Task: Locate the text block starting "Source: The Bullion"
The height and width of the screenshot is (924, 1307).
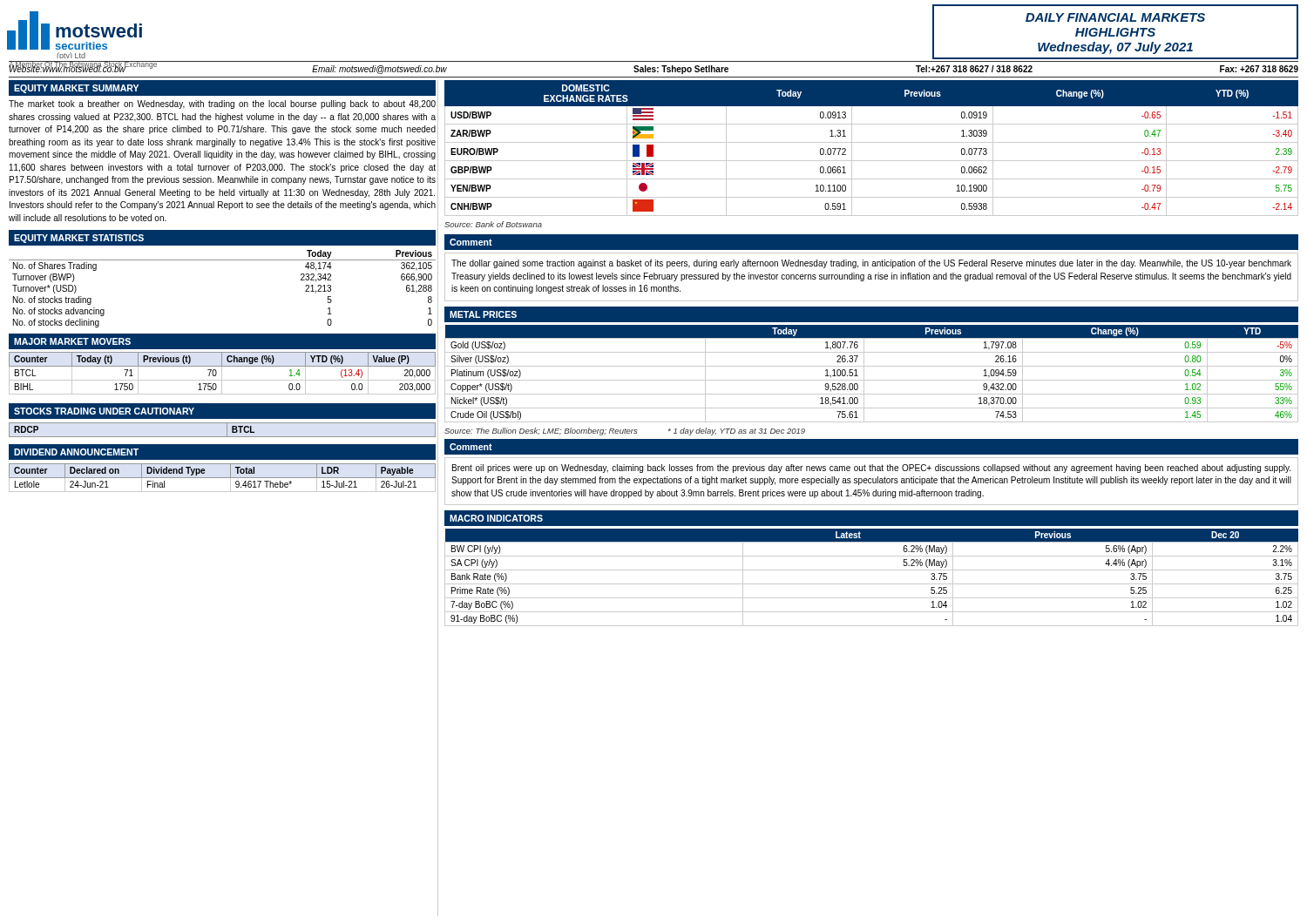Action: [x=625, y=430]
